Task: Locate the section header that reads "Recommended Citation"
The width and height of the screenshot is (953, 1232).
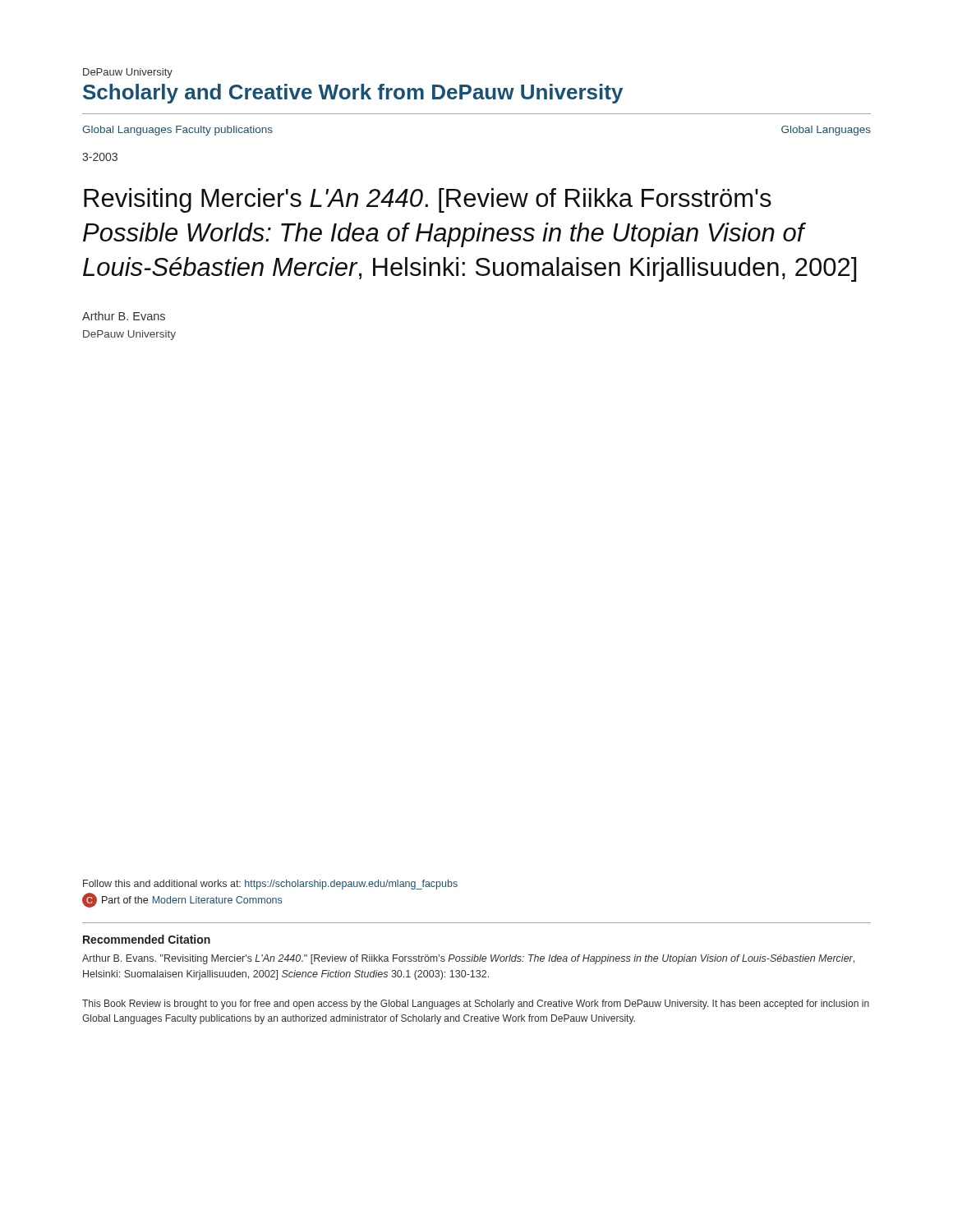Action: pos(146,940)
